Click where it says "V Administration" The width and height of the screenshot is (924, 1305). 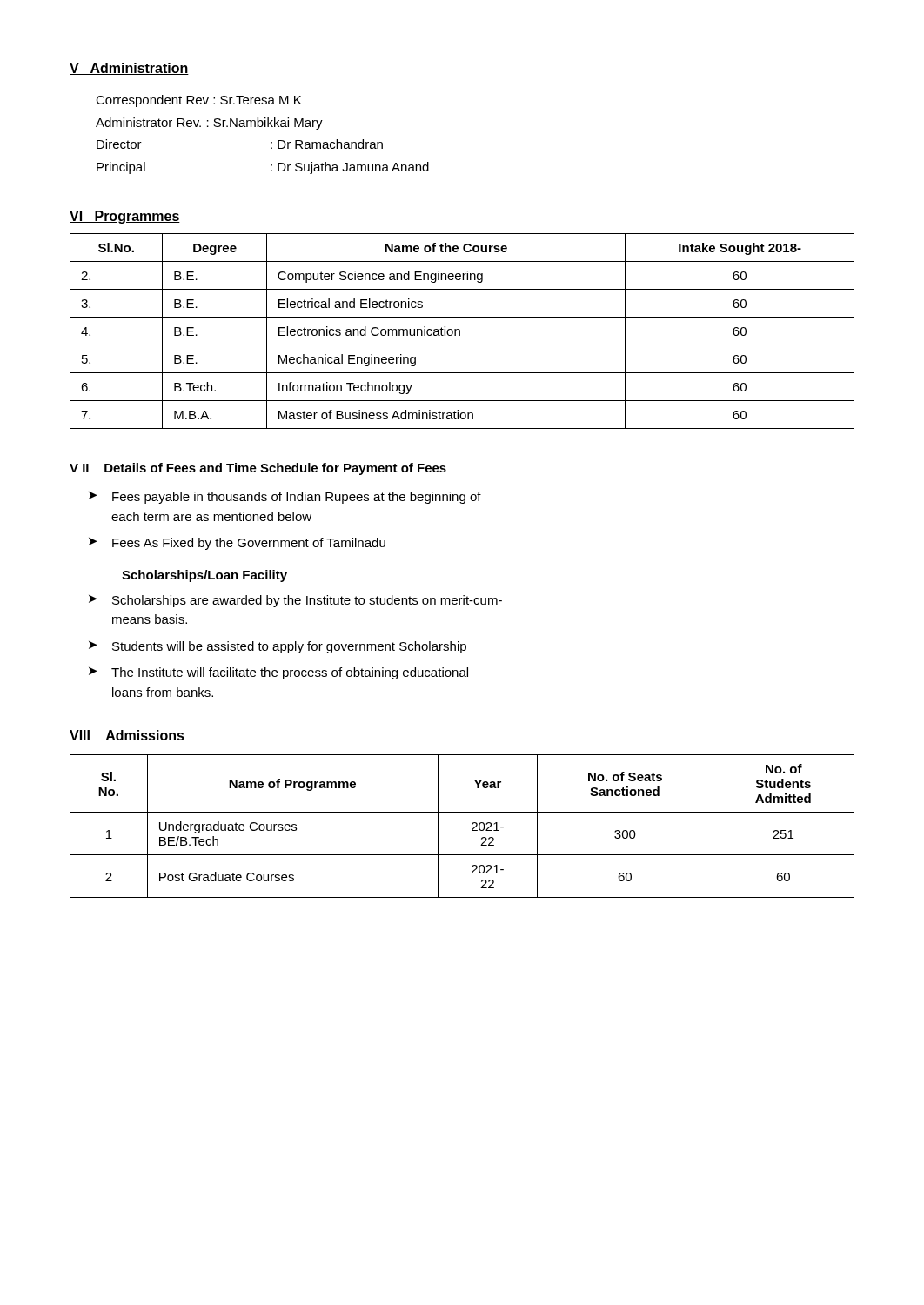129,69
